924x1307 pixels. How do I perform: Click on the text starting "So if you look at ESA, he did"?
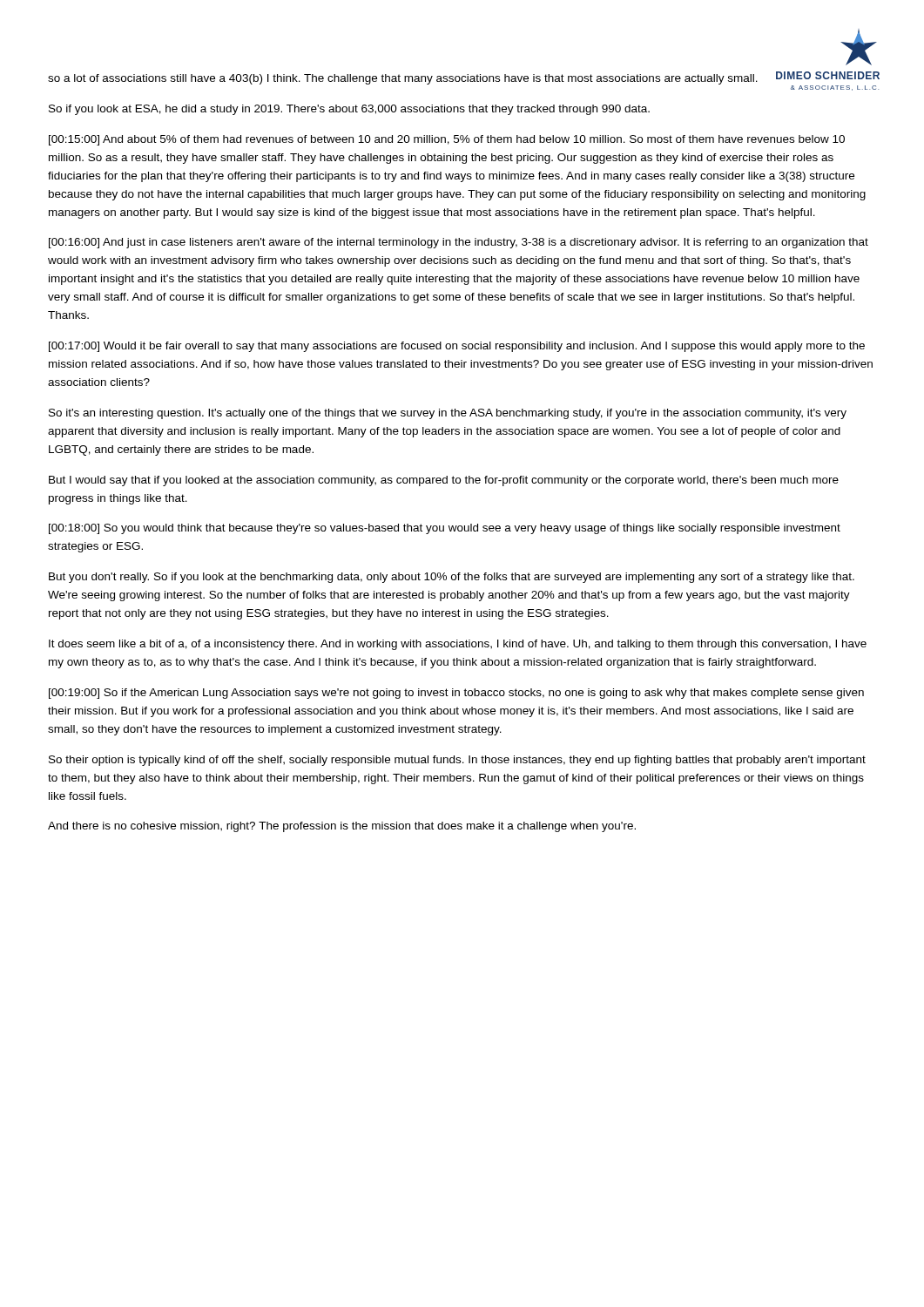349,108
